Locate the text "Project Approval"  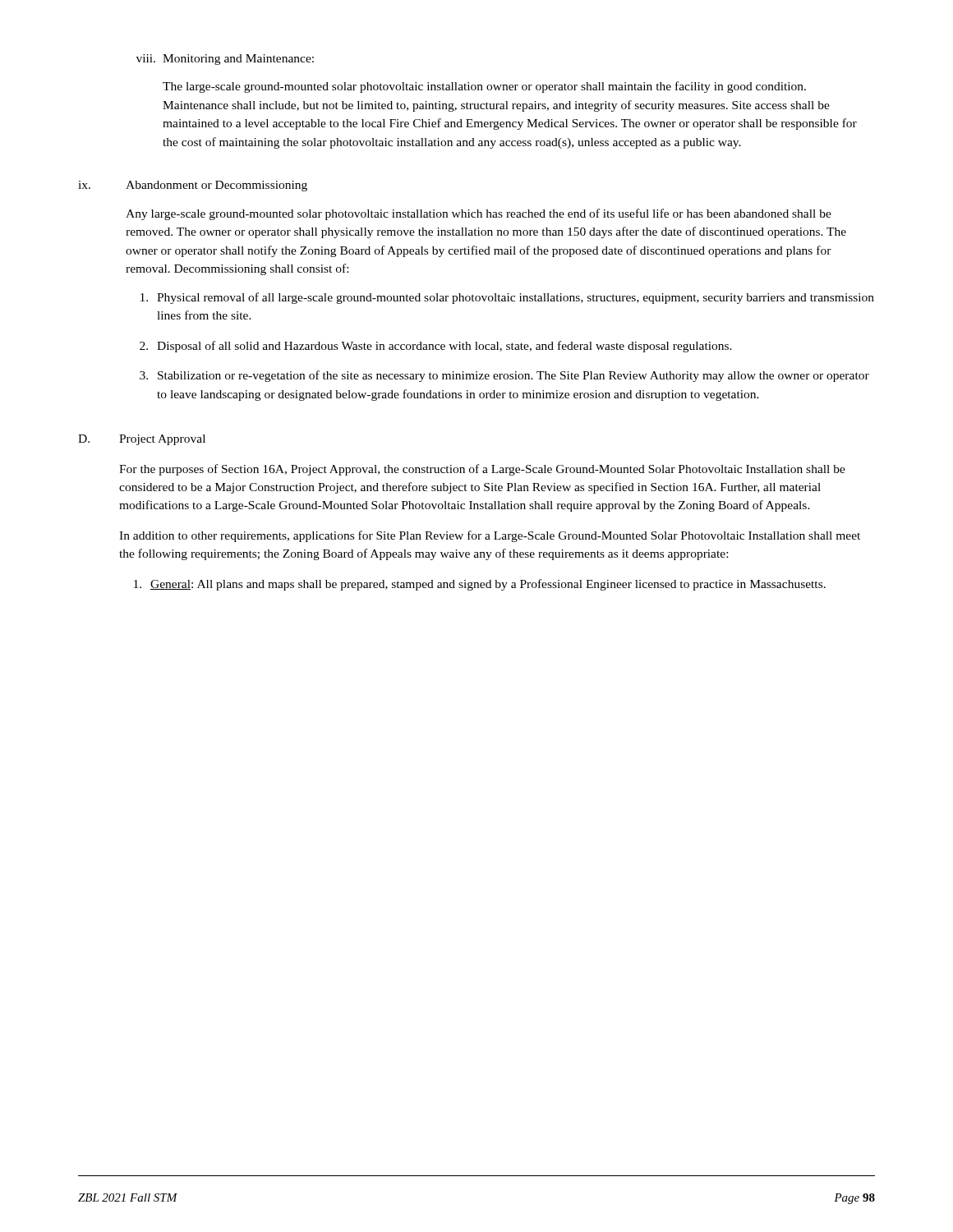pyautogui.click(x=162, y=438)
